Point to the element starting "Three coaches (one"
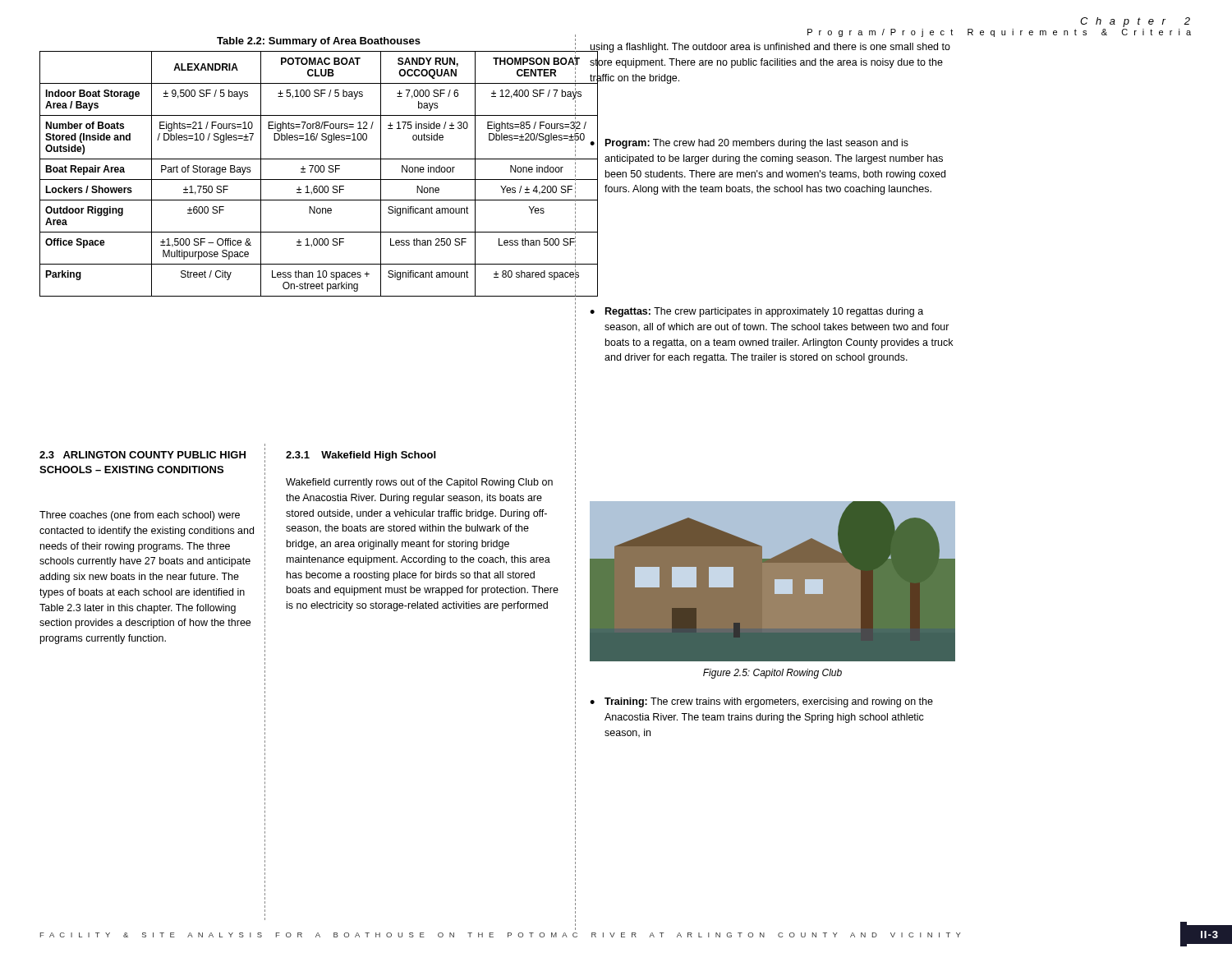The height and width of the screenshot is (953, 1232). click(x=147, y=577)
